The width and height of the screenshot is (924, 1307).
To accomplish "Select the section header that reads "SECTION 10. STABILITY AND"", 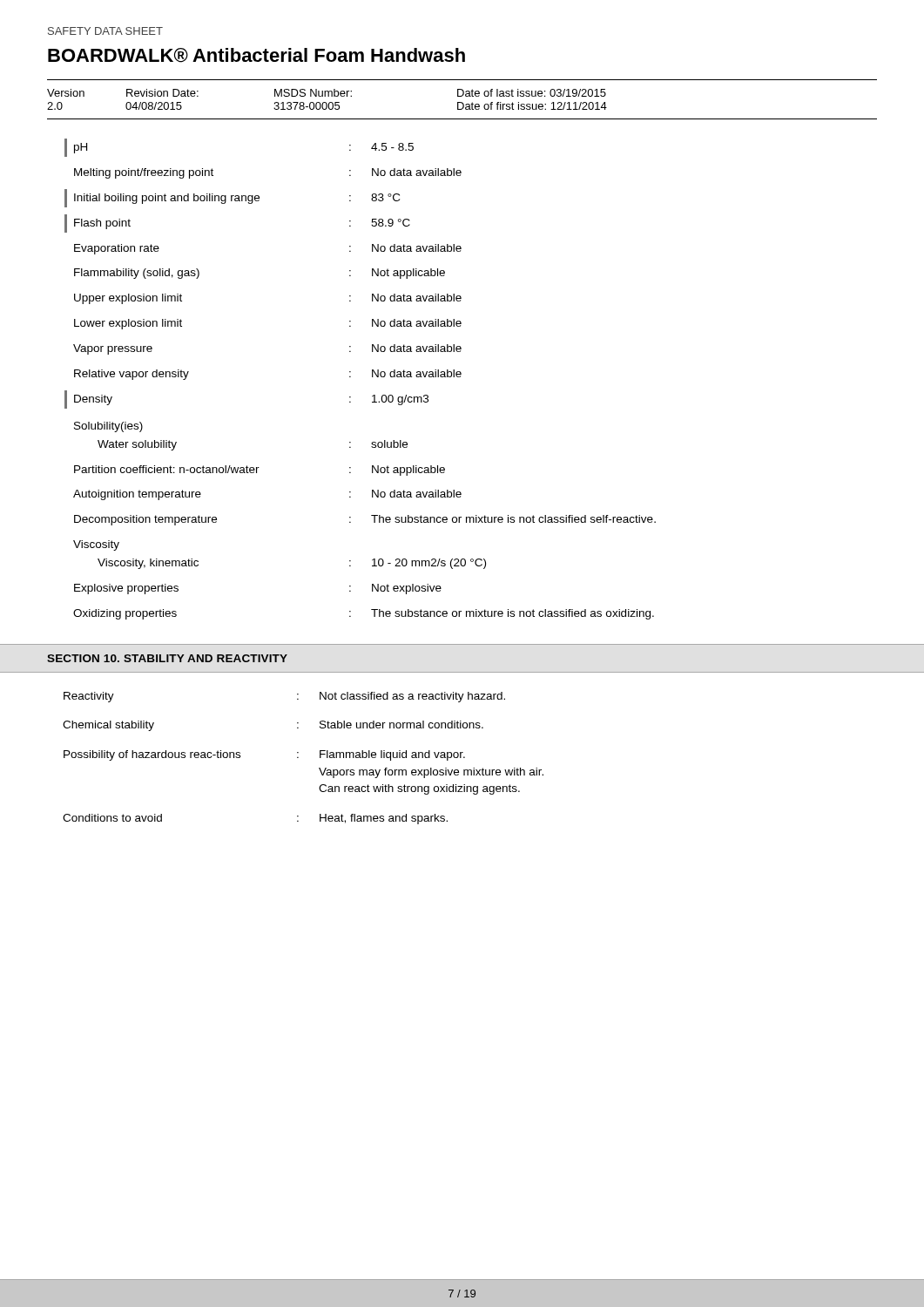I will [x=167, y=658].
